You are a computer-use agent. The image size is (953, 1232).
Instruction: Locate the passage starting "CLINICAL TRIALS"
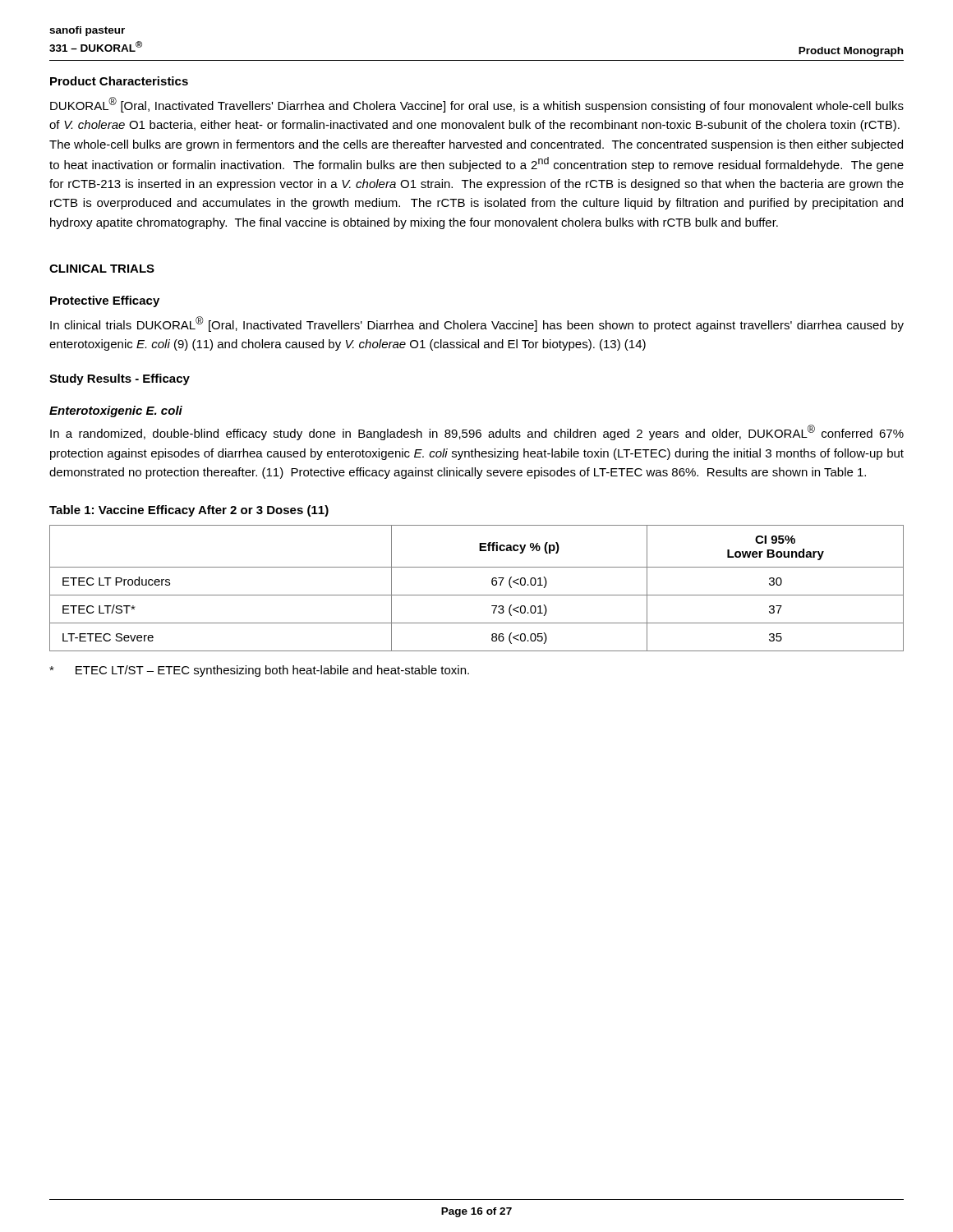click(x=102, y=268)
